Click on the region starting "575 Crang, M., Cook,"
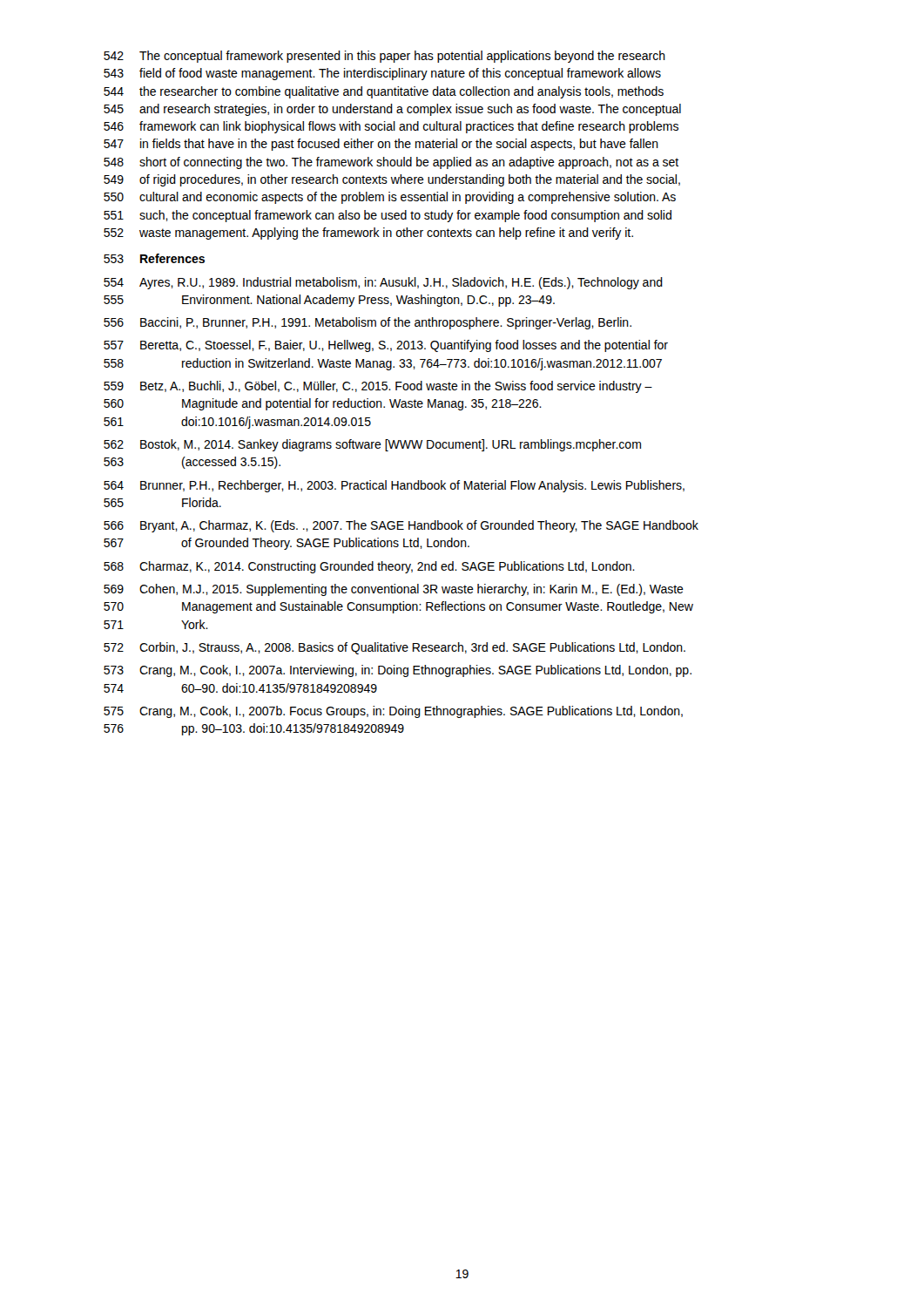The height and width of the screenshot is (1307, 924). click(470, 720)
